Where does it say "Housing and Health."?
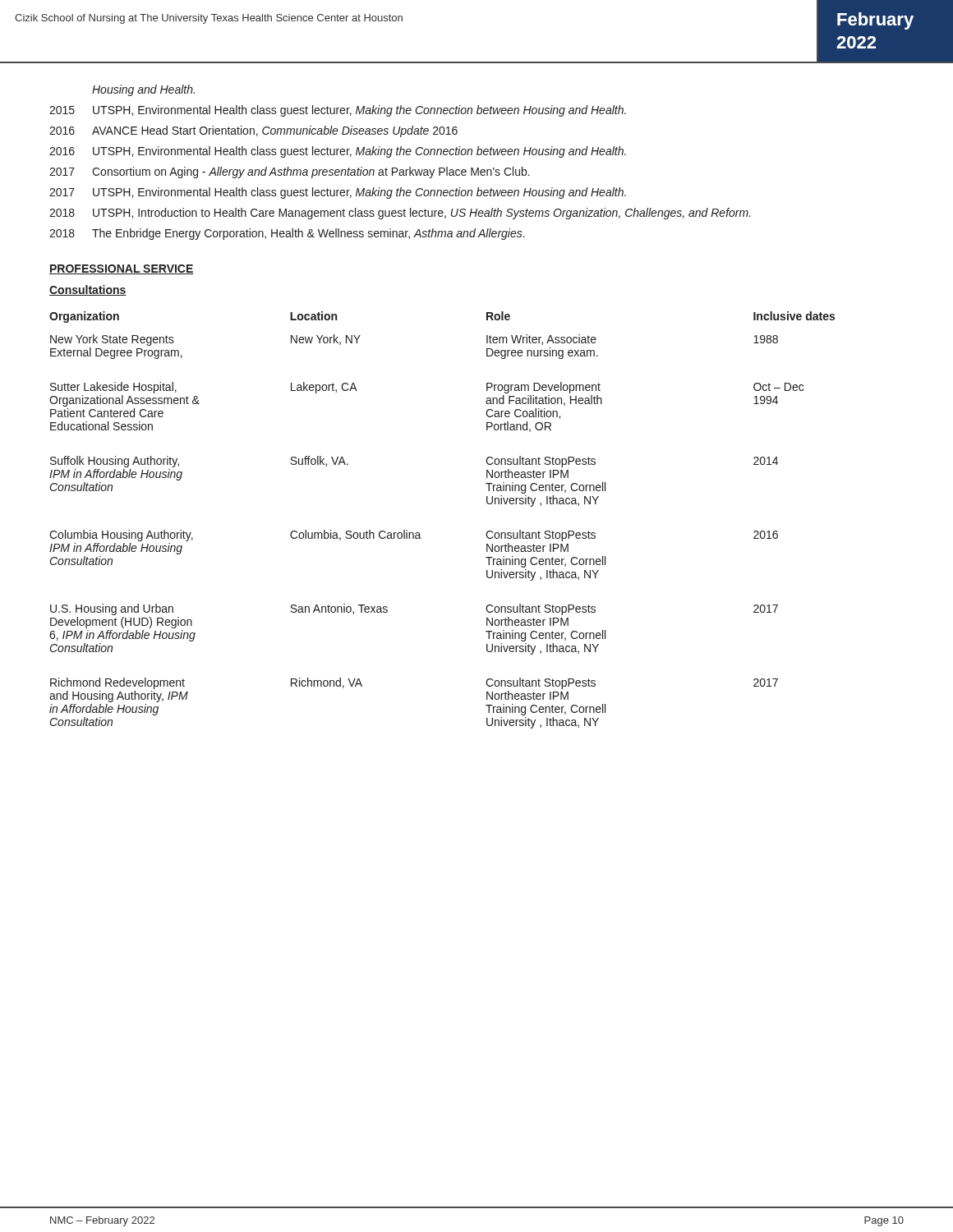 [144, 90]
